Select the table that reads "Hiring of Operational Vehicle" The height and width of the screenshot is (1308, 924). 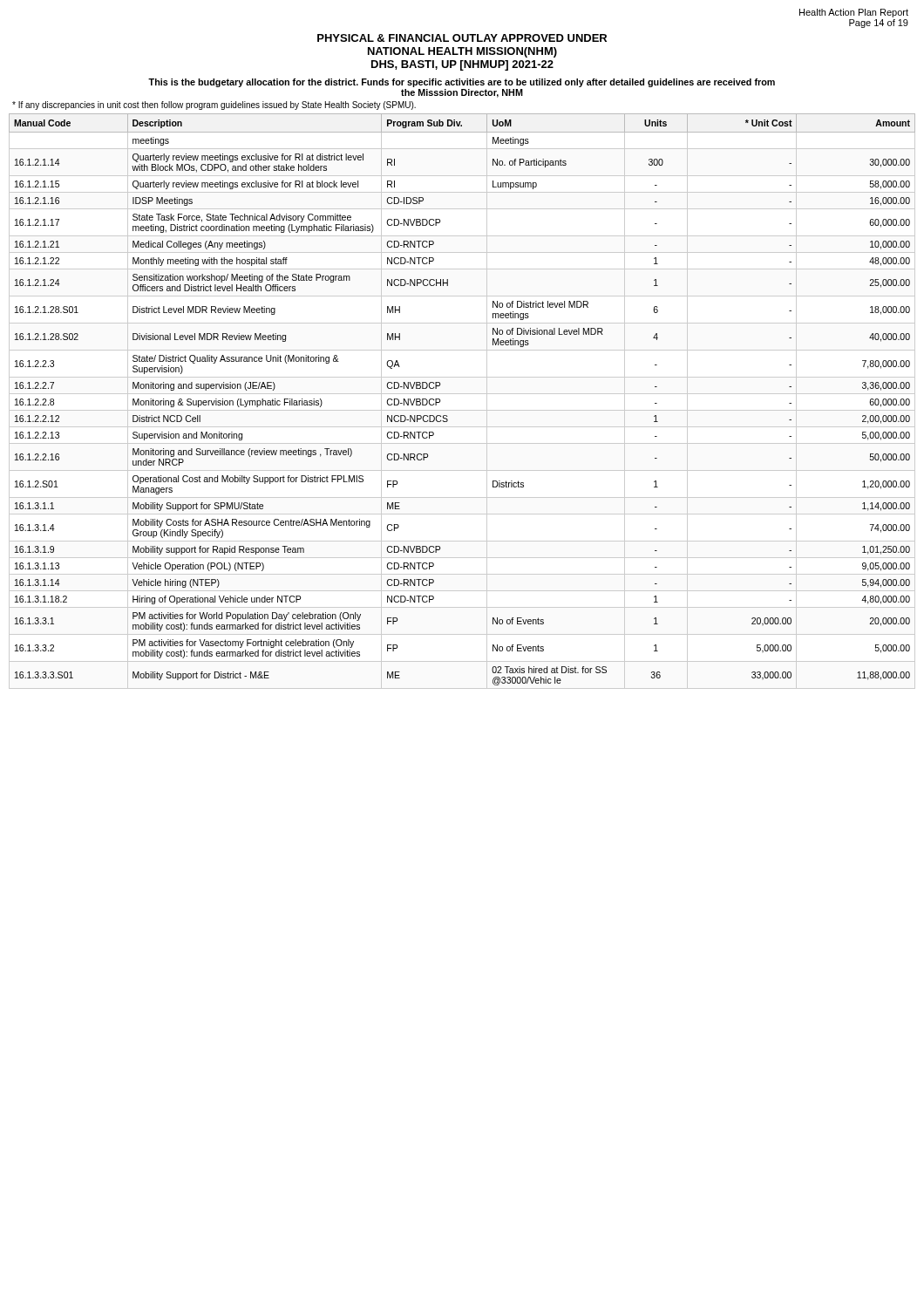click(462, 401)
